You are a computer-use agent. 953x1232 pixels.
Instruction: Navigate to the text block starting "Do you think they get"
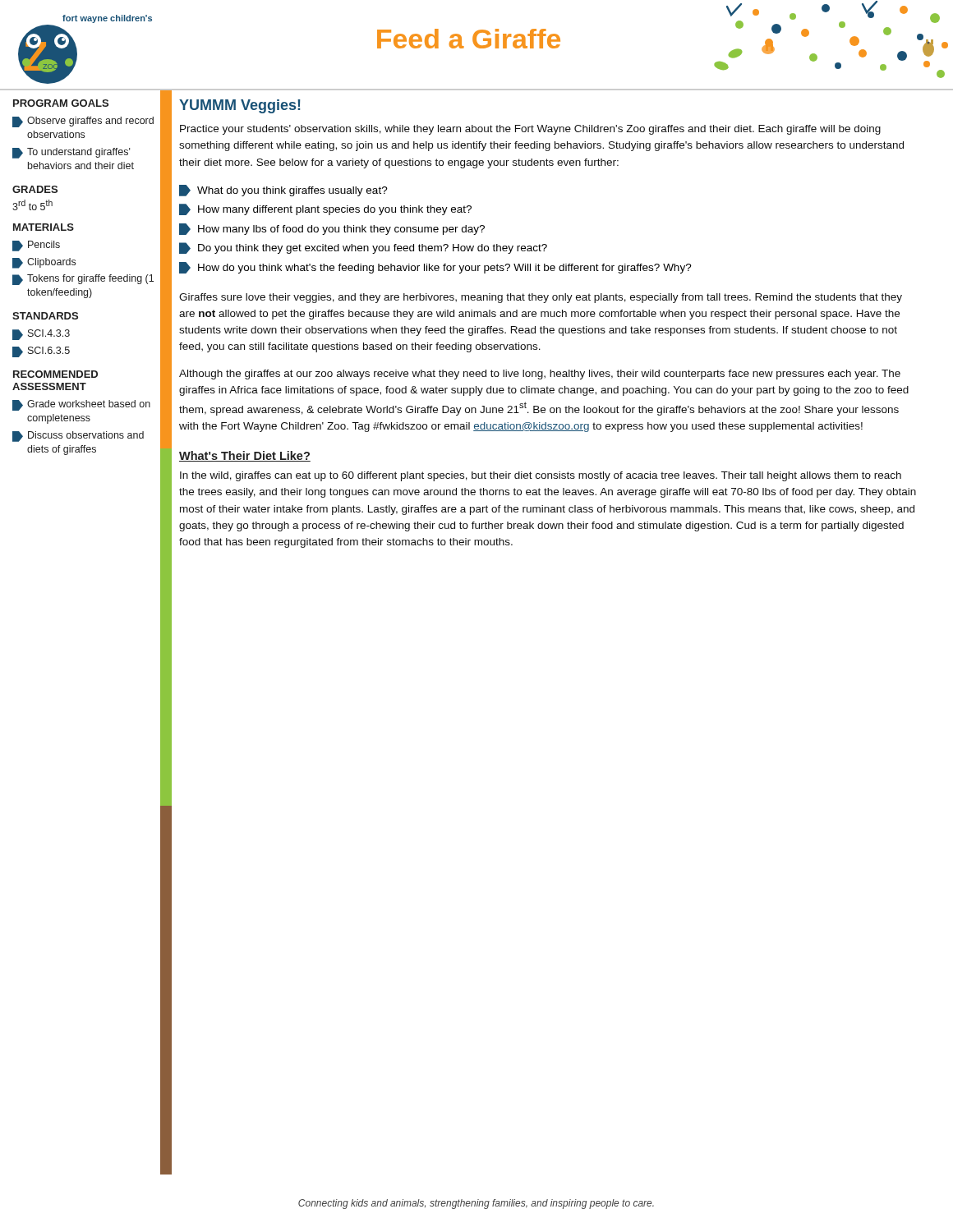(372, 248)
